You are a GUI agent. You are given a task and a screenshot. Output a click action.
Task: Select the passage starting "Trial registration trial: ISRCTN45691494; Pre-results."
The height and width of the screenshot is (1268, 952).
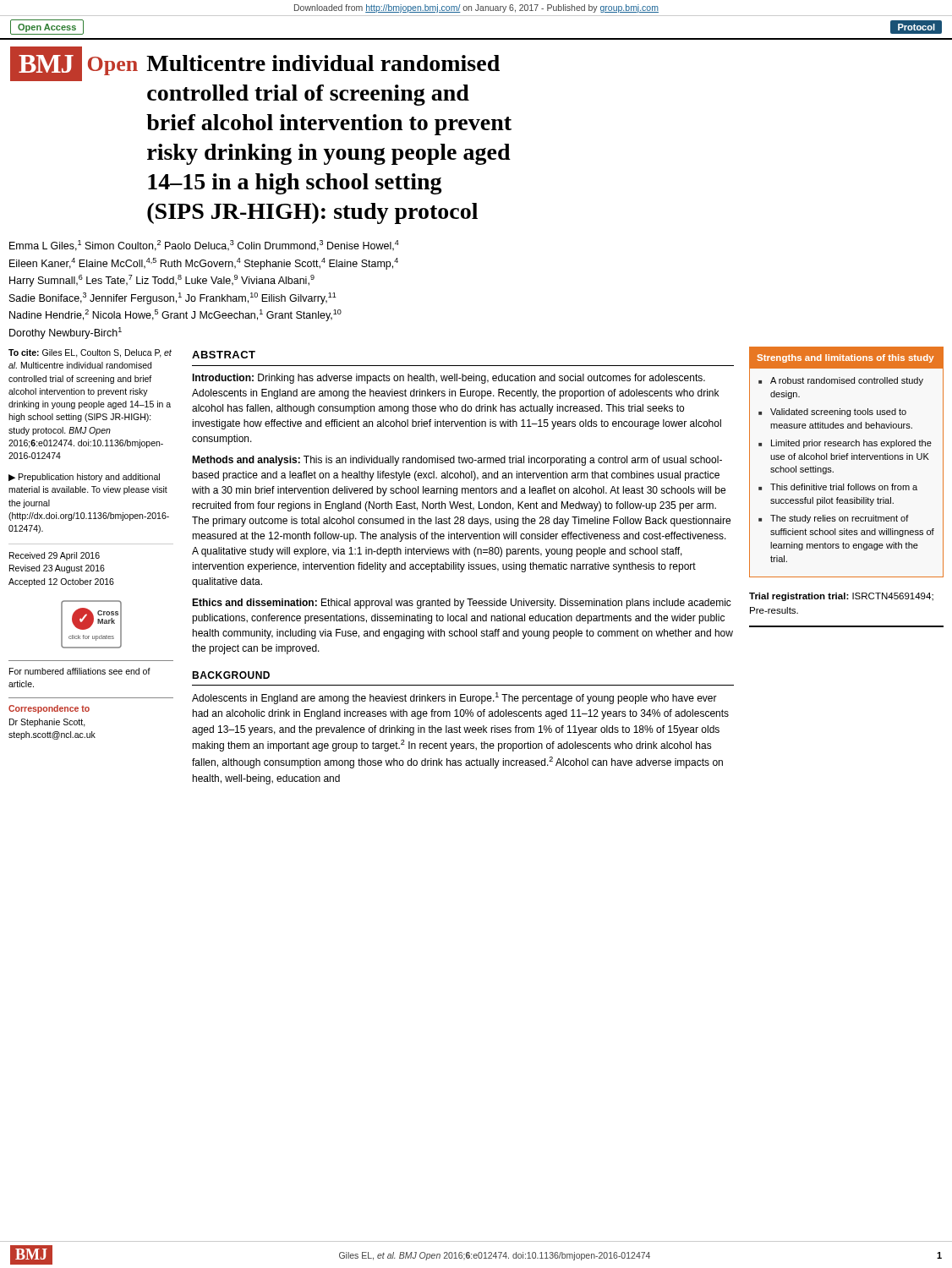click(x=842, y=603)
